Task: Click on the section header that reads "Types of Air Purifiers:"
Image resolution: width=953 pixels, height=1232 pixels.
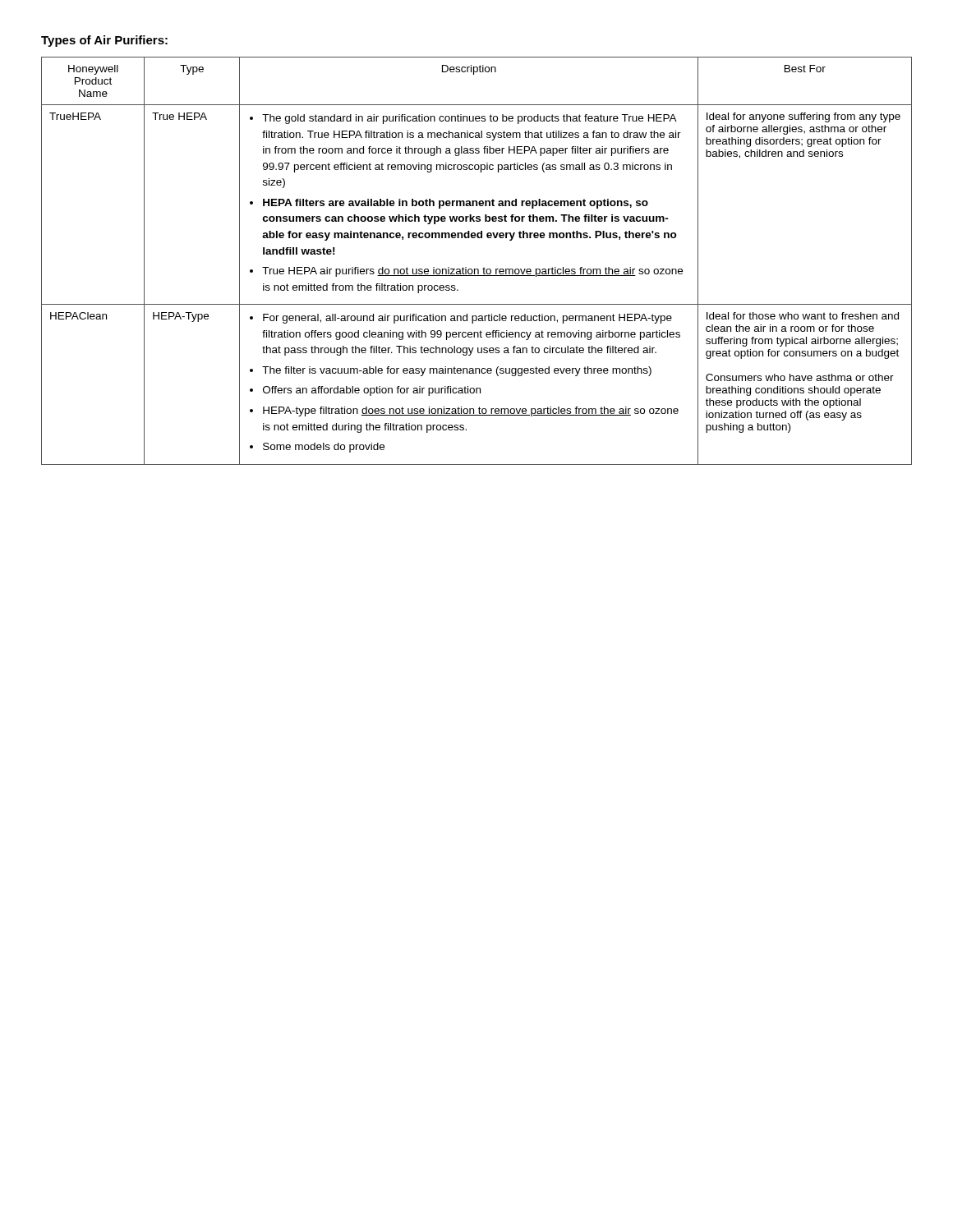Action: coord(105,40)
